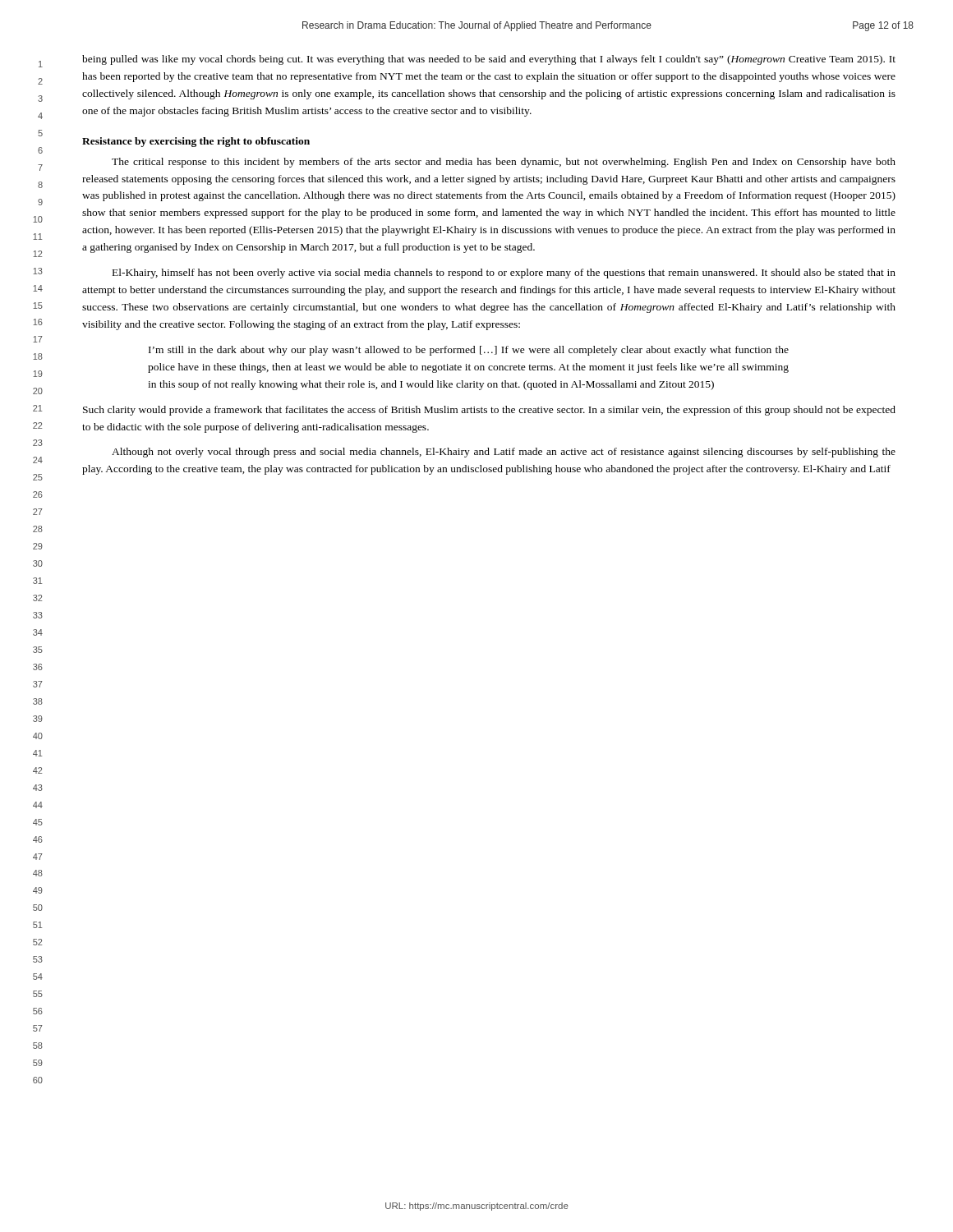Viewport: 953px width, 1232px height.
Task: Find the block on this page that starts "Although not overly vocal through press"
Action: (x=489, y=461)
